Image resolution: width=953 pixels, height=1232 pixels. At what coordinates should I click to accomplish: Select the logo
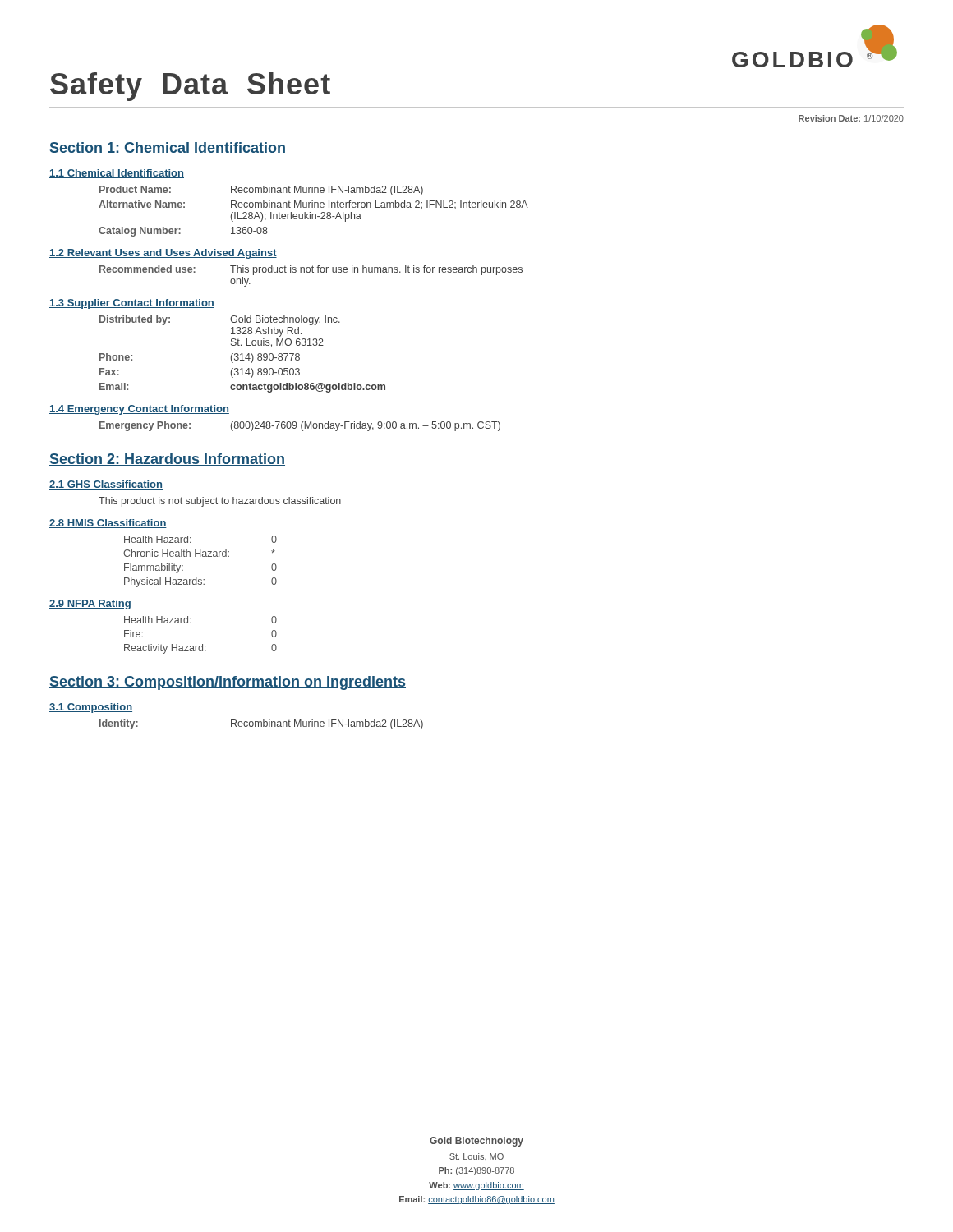[x=813, y=57]
